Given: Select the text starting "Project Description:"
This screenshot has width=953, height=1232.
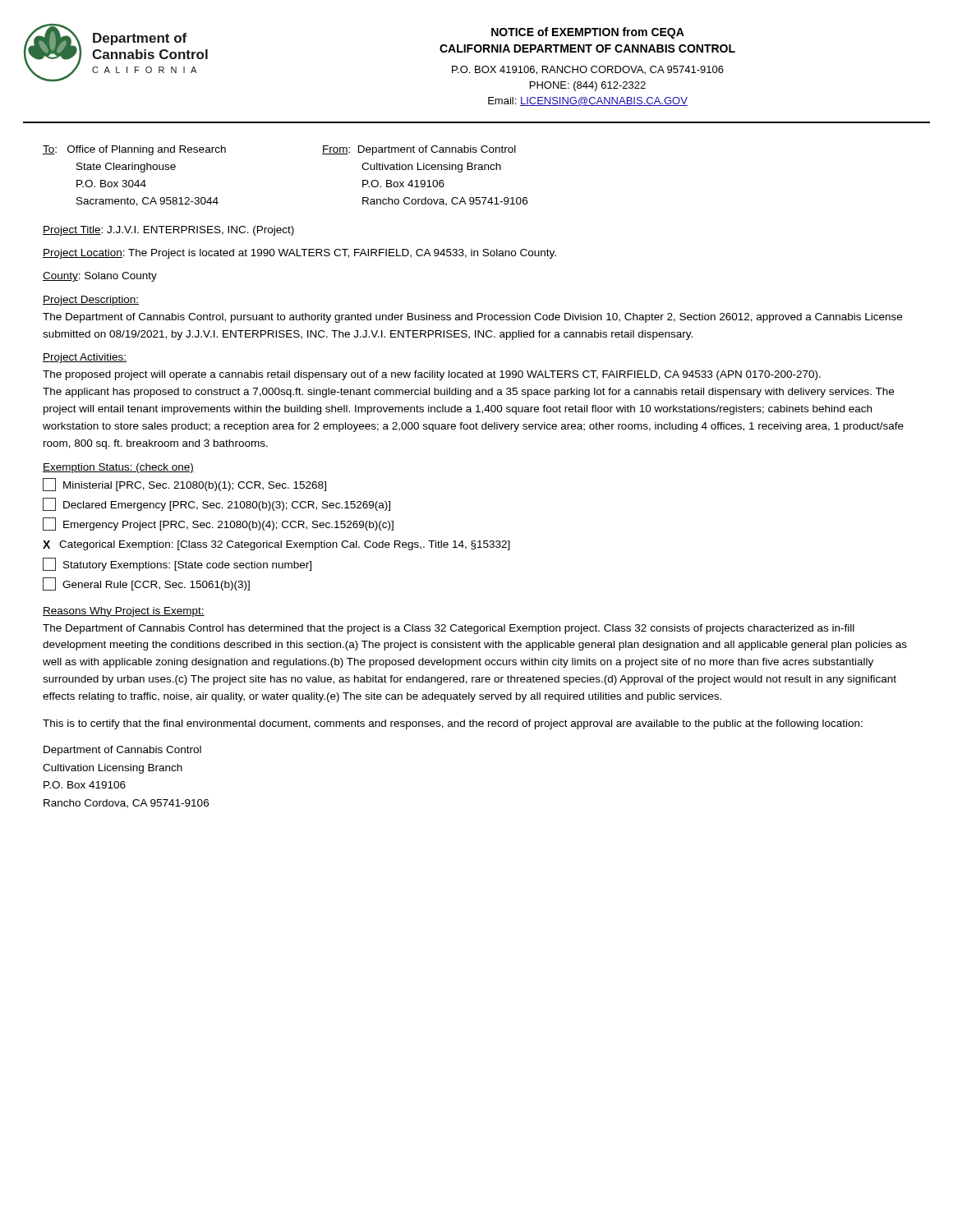Looking at the screenshot, I should (91, 299).
